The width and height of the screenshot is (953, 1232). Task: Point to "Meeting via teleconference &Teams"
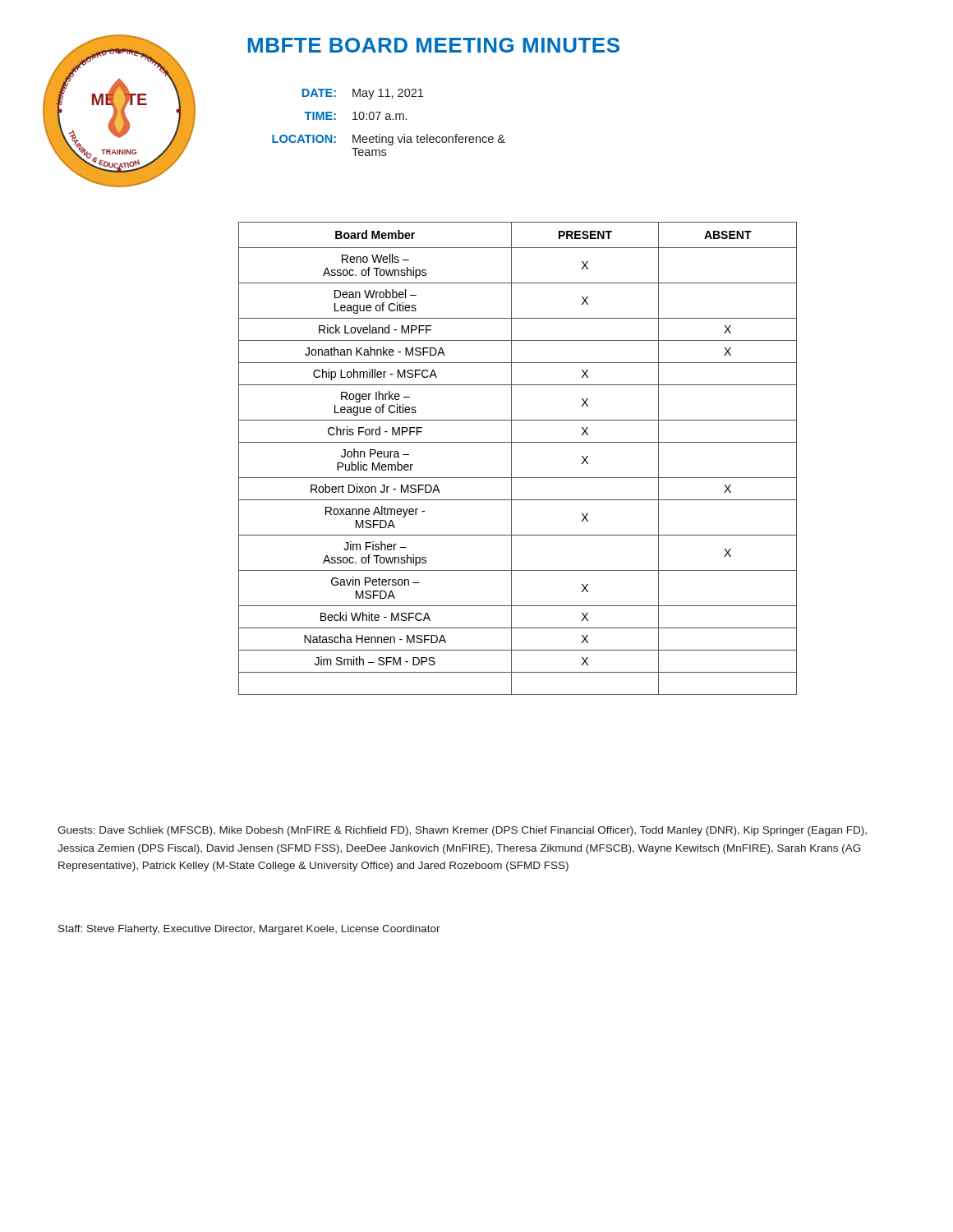point(428,145)
